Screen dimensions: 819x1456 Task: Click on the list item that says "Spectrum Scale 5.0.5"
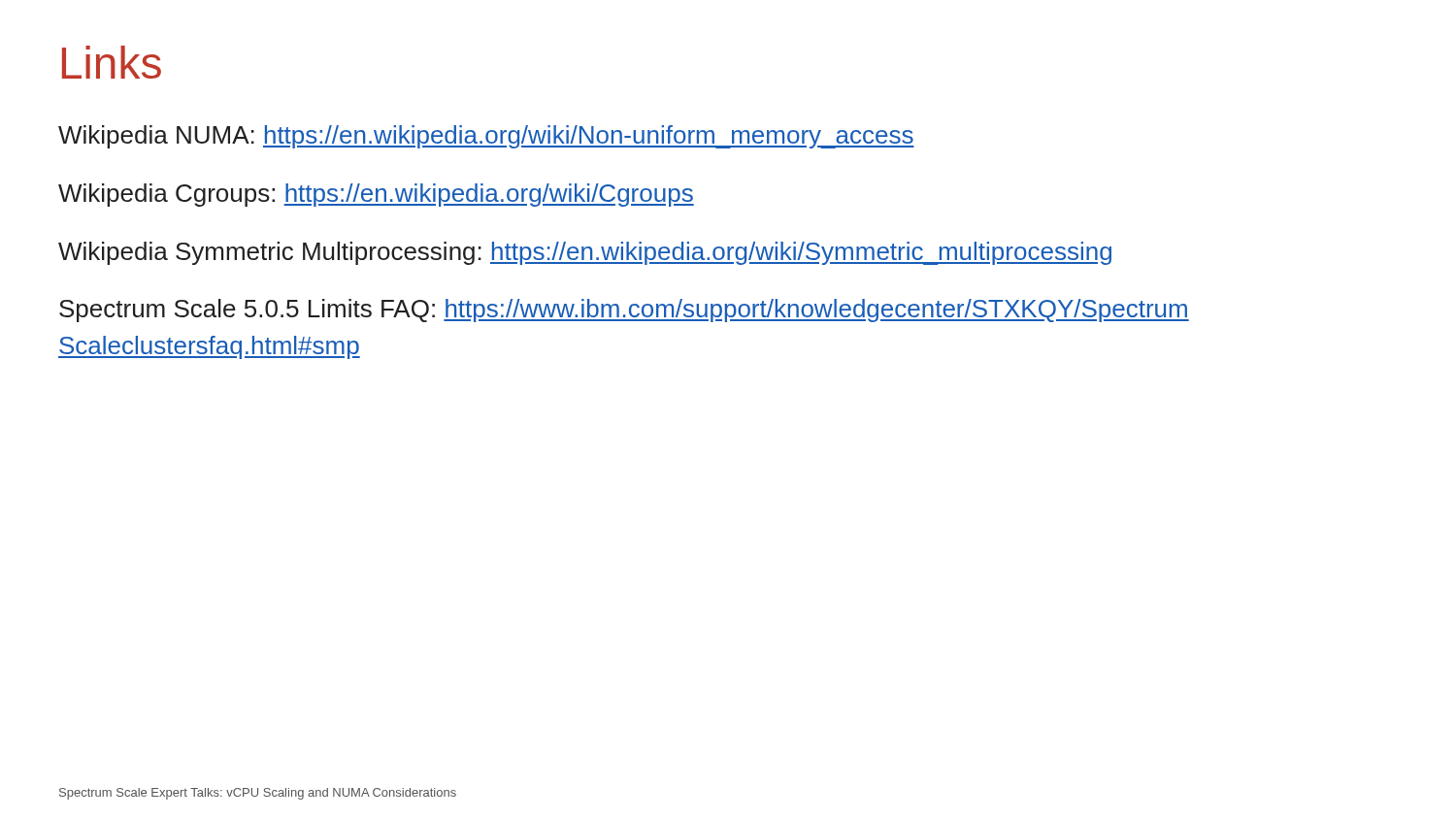pyautogui.click(x=624, y=327)
